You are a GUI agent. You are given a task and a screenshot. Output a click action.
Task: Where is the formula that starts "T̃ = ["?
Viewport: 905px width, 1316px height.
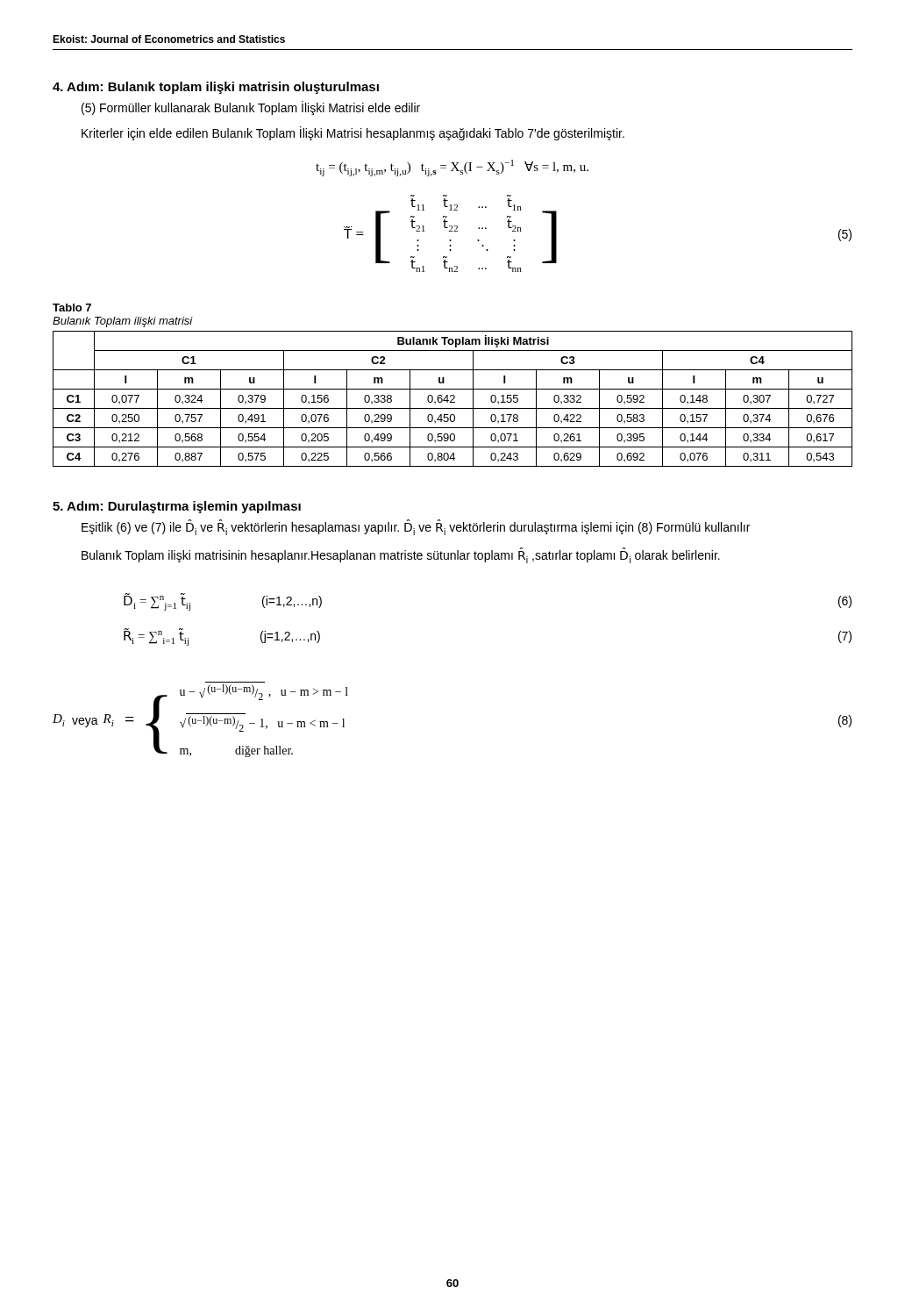coord(452,234)
